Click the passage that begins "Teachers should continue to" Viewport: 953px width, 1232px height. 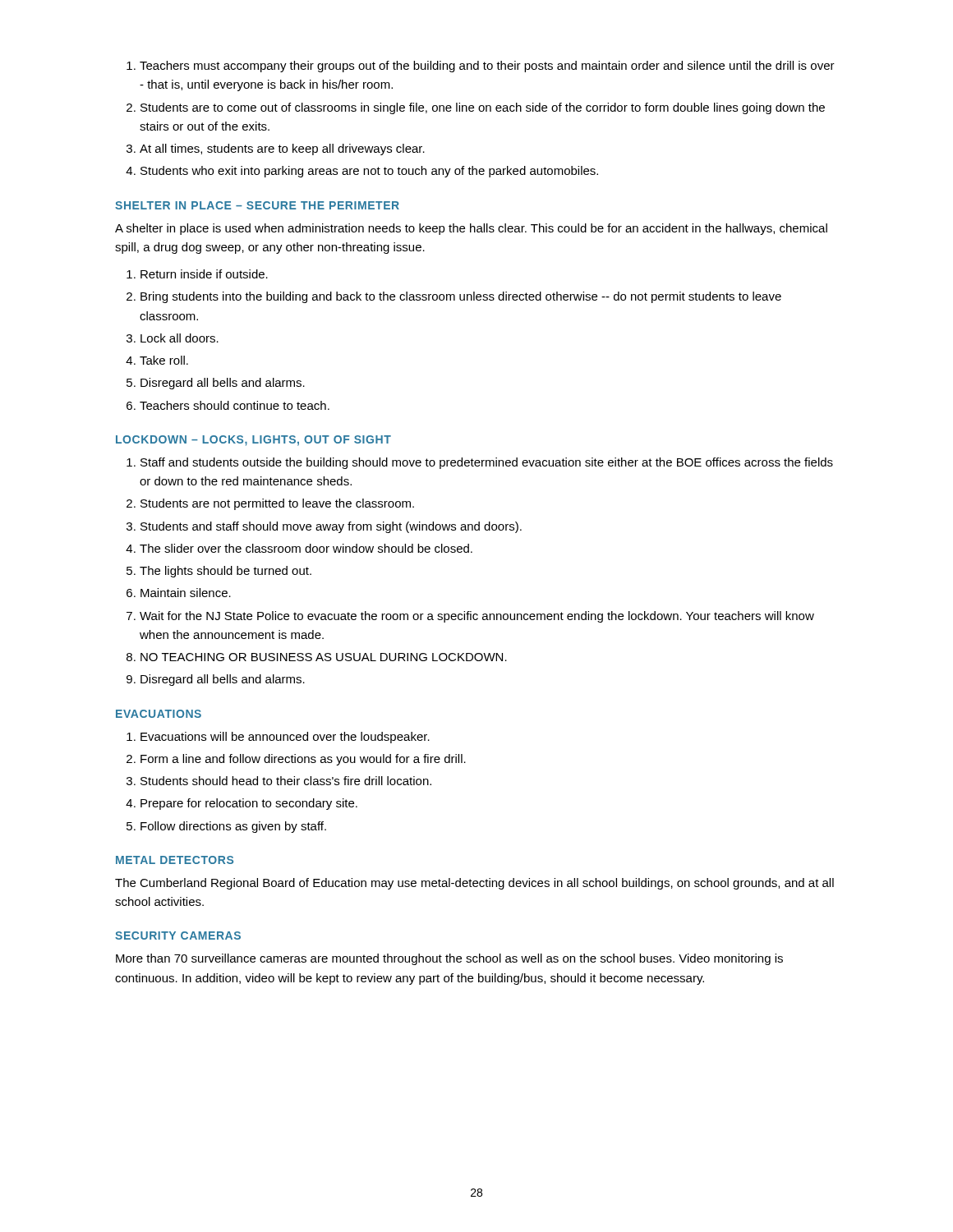[235, 405]
